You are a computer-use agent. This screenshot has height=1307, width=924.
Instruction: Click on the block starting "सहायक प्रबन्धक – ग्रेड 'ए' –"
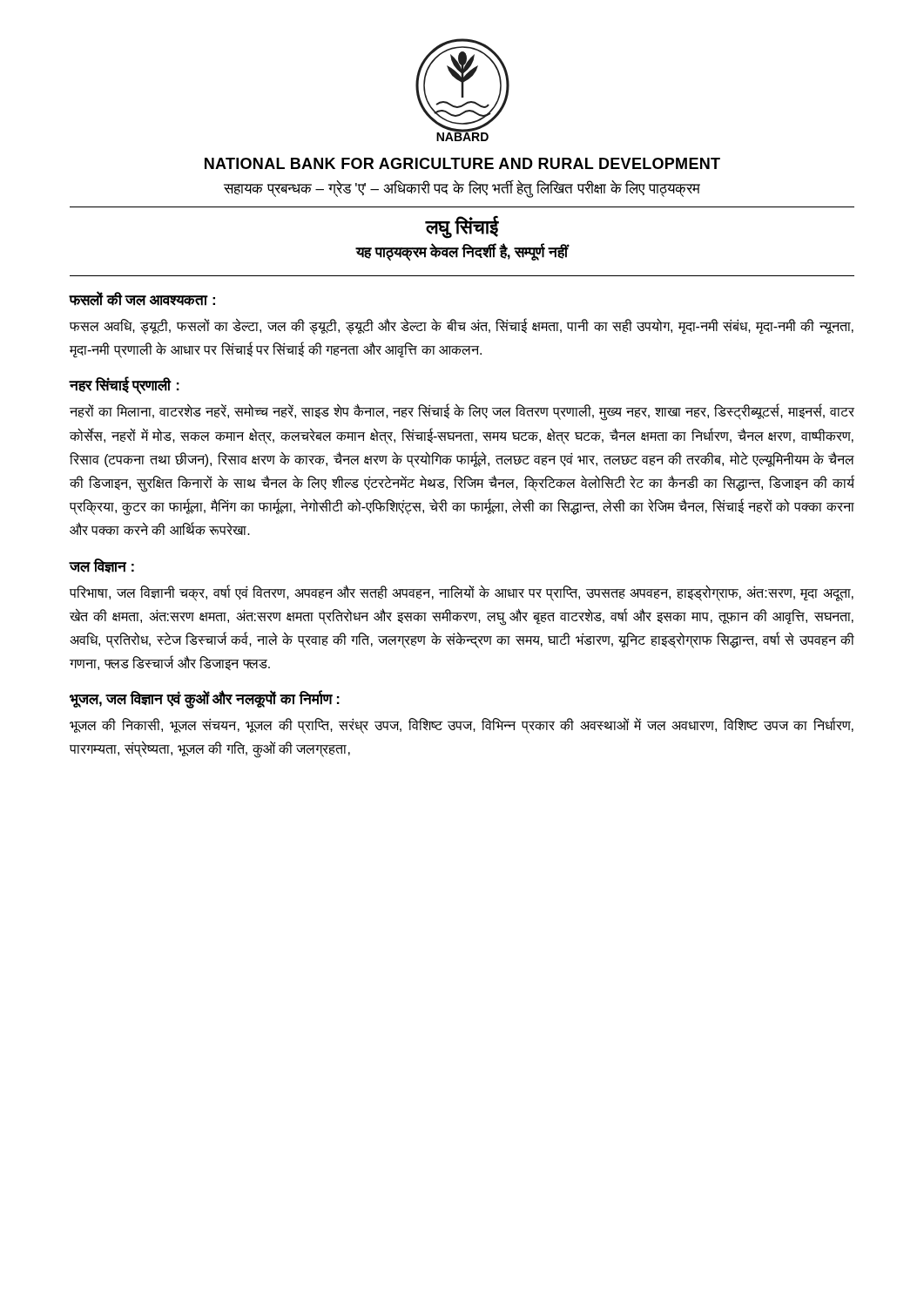pos(462,189)
